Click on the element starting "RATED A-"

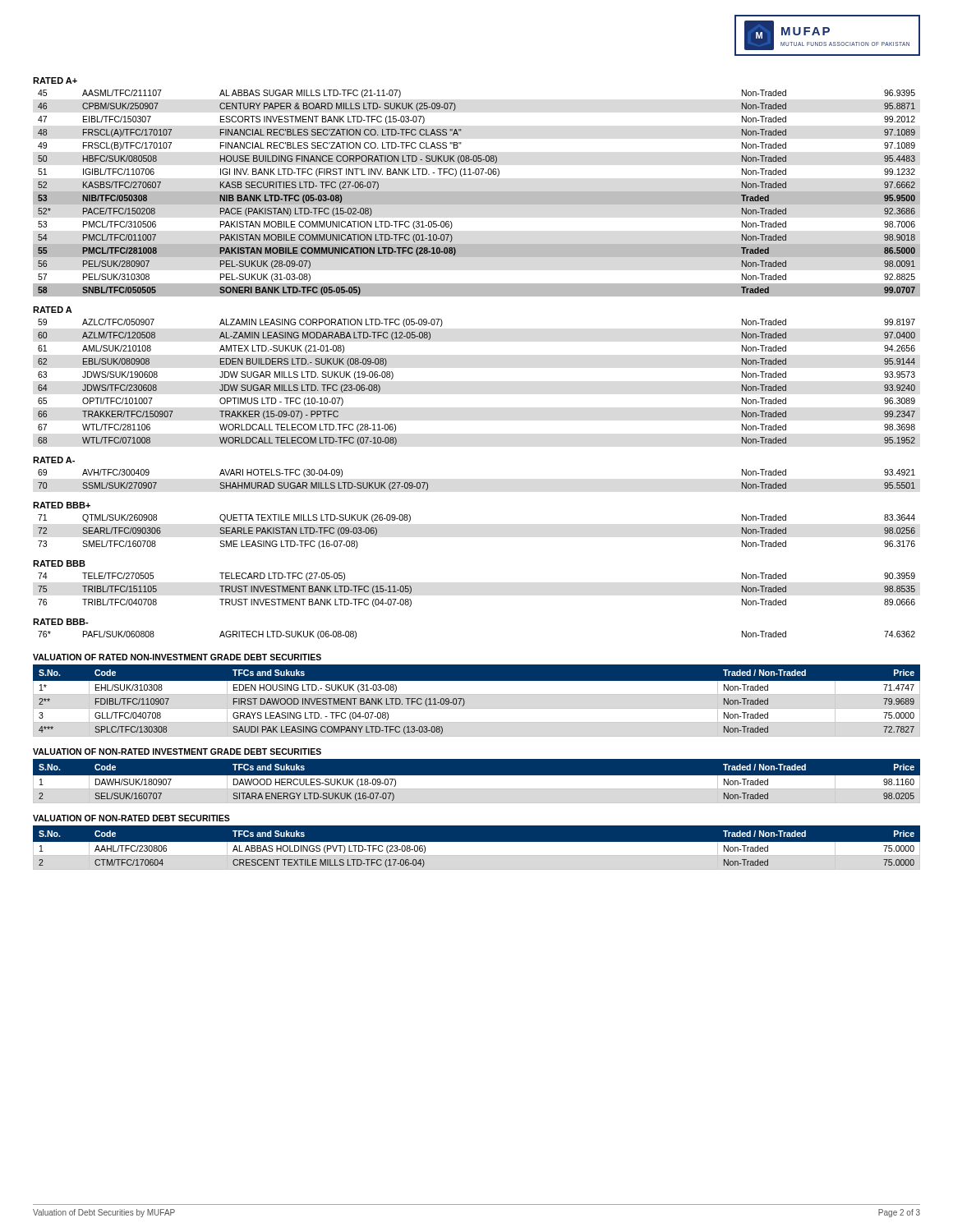click(x=54, y=460)
